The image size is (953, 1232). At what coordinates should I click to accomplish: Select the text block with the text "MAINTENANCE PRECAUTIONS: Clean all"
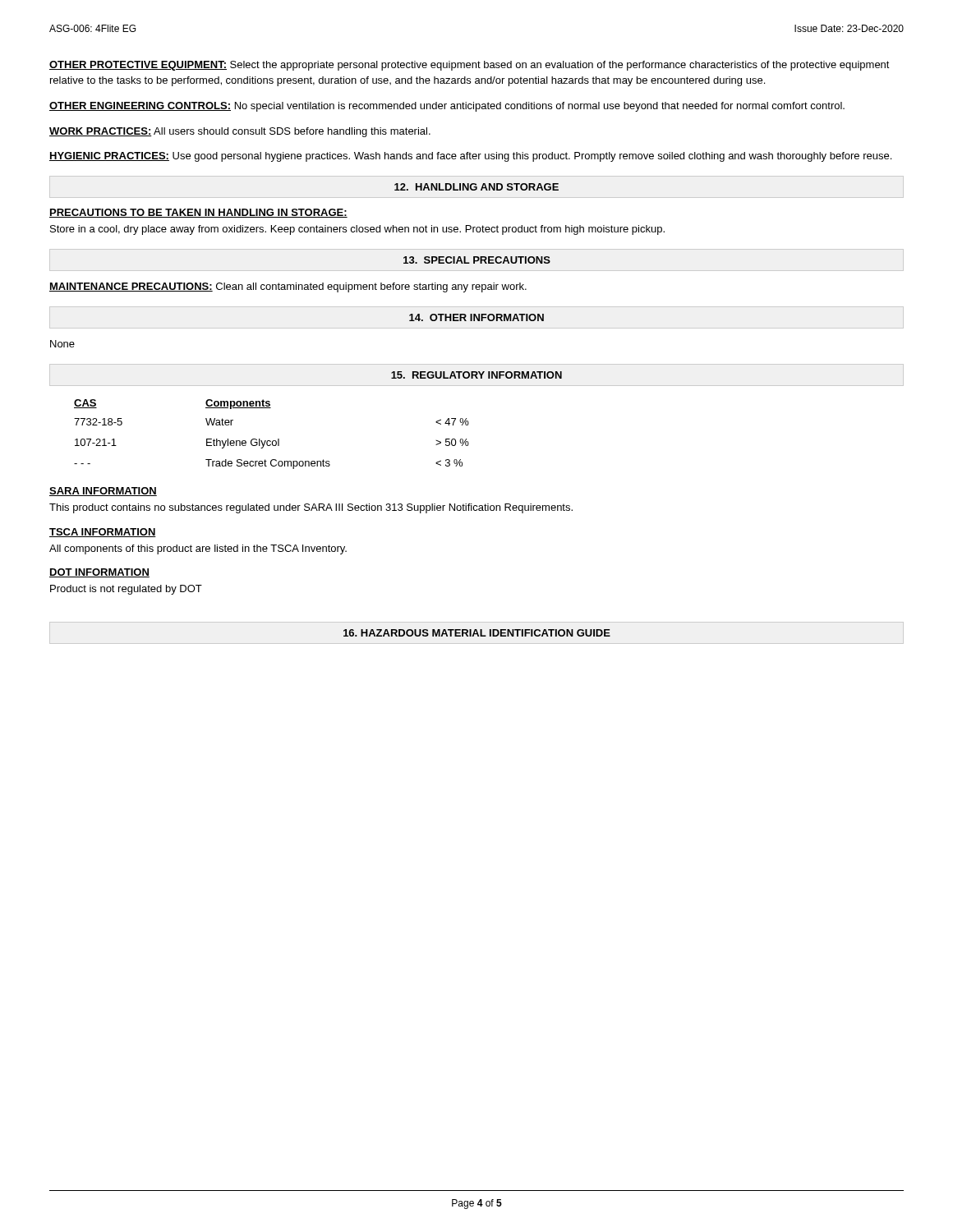(288, 286)
